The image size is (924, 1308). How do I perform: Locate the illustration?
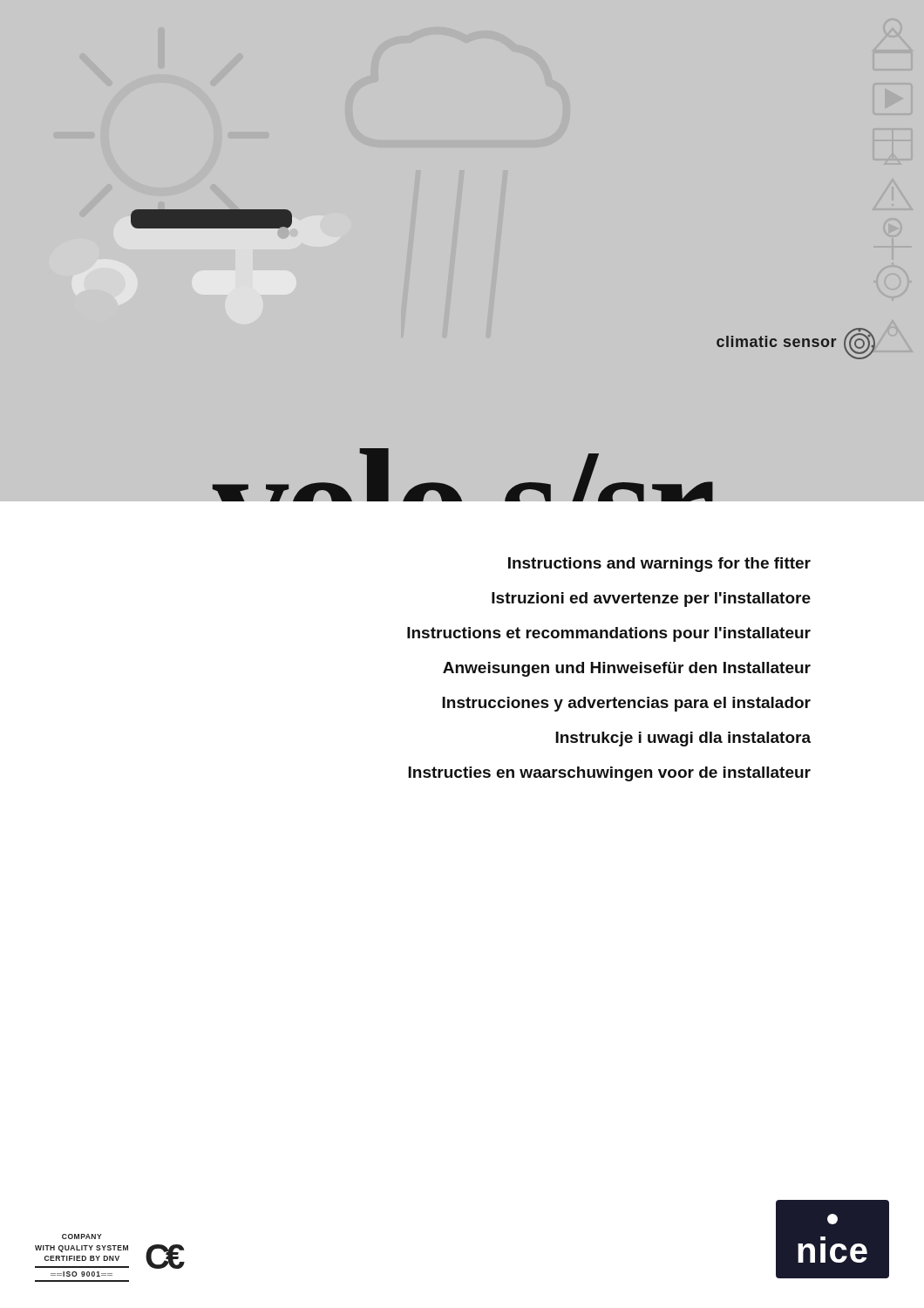462,251
